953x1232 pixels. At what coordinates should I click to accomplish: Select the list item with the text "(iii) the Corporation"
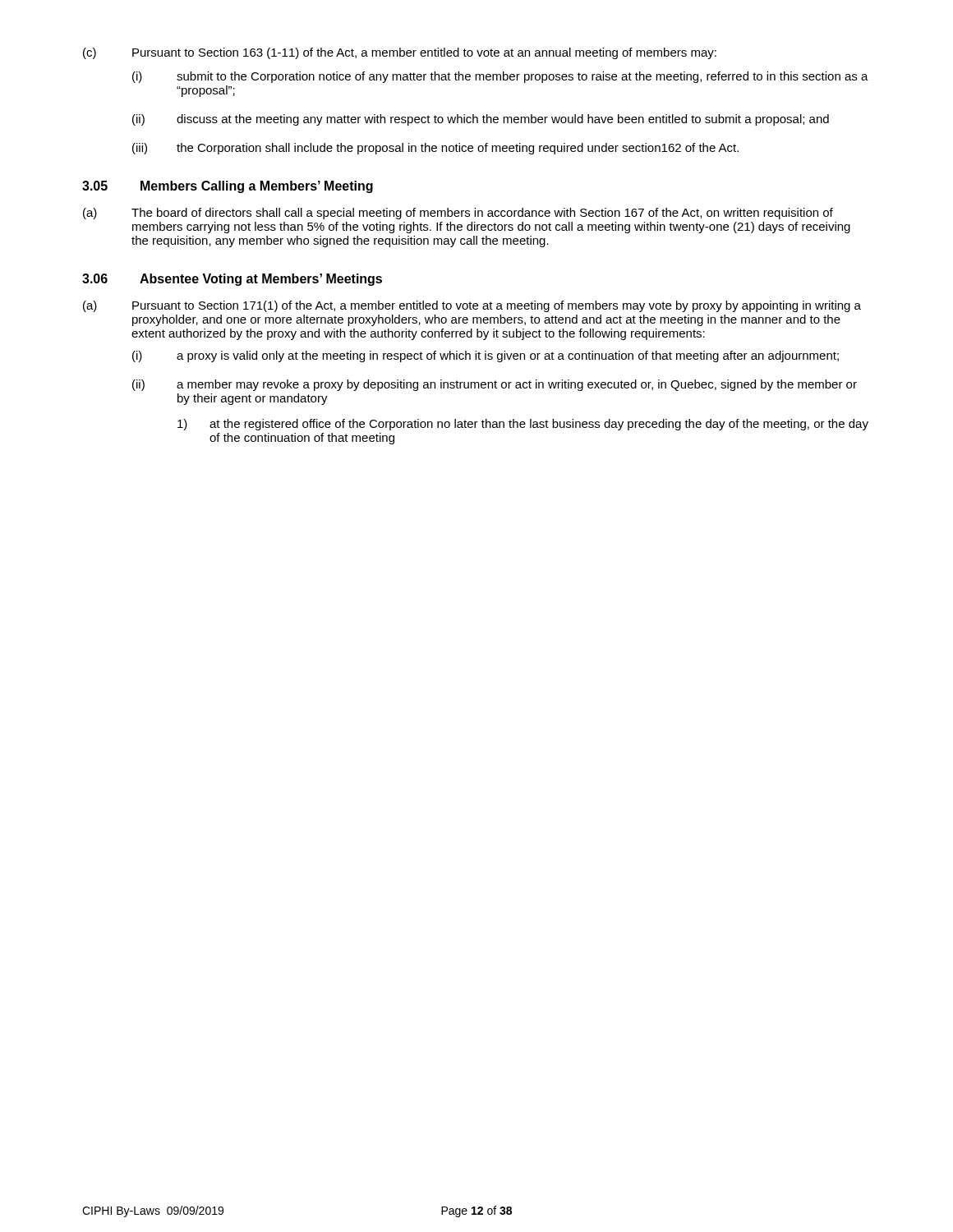pyautogui.click(x=501, y=147)
